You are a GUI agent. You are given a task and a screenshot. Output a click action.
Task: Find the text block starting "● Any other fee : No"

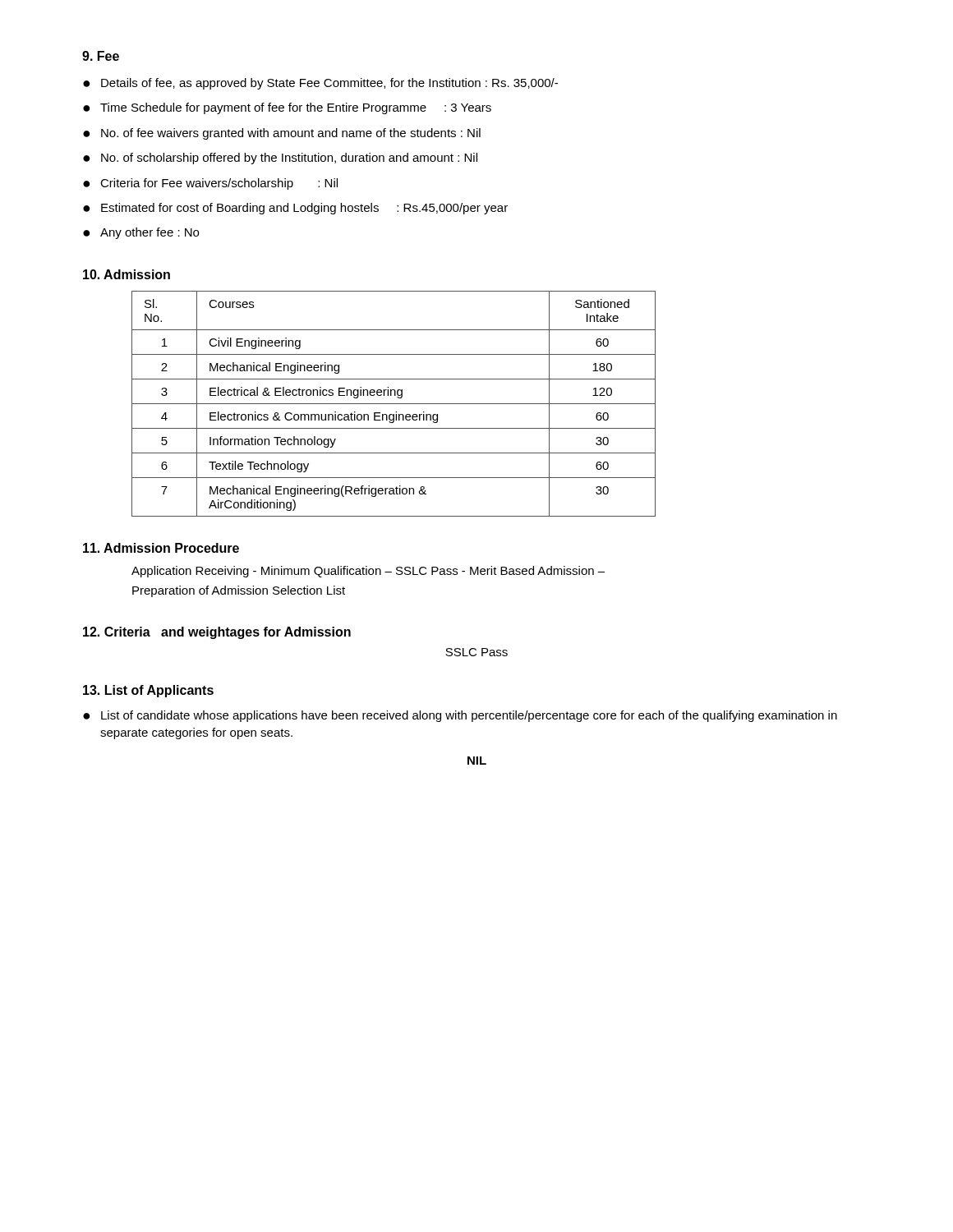pos(141,233)
